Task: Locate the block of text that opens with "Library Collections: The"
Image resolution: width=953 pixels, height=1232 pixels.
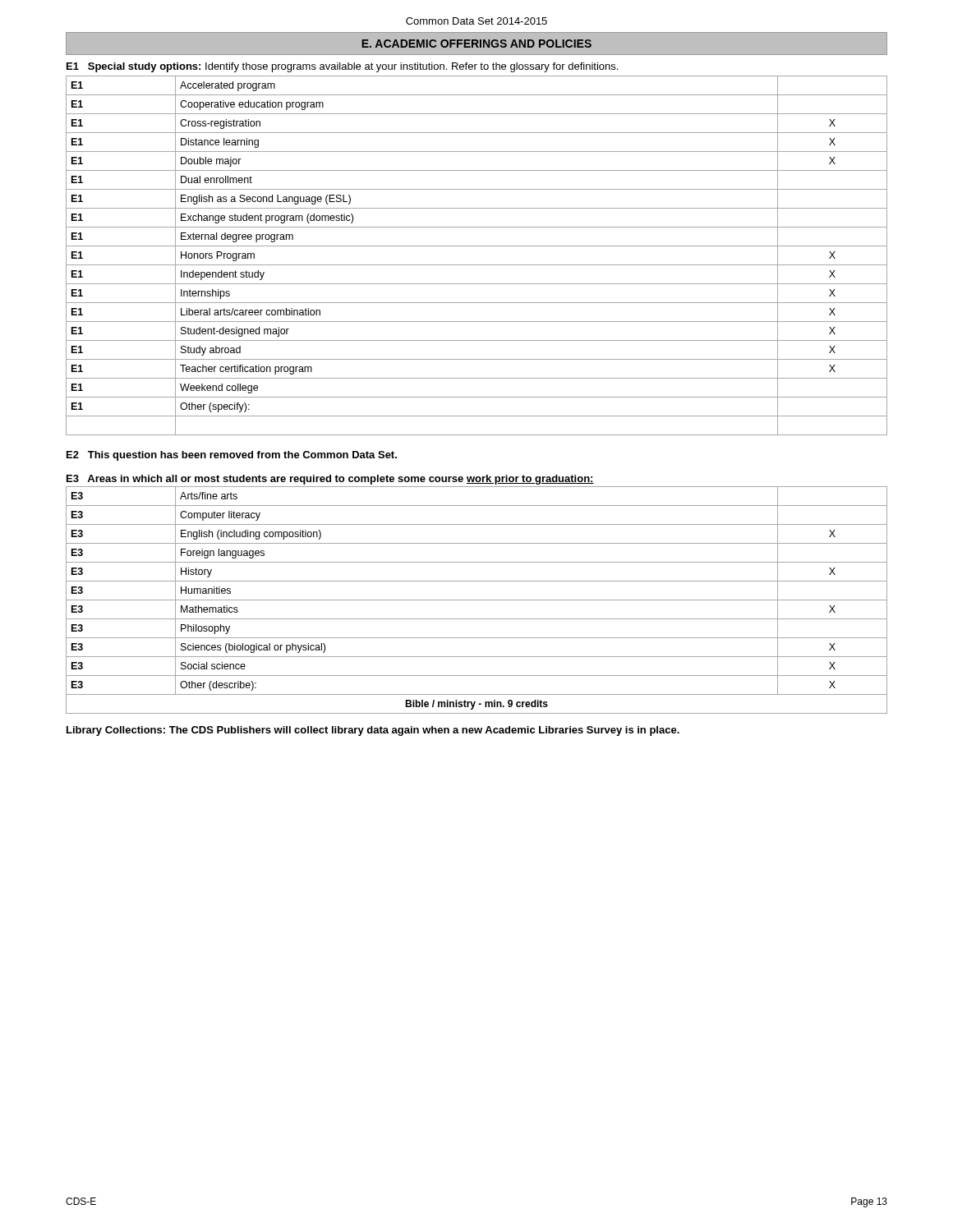Action: (373, 730)
